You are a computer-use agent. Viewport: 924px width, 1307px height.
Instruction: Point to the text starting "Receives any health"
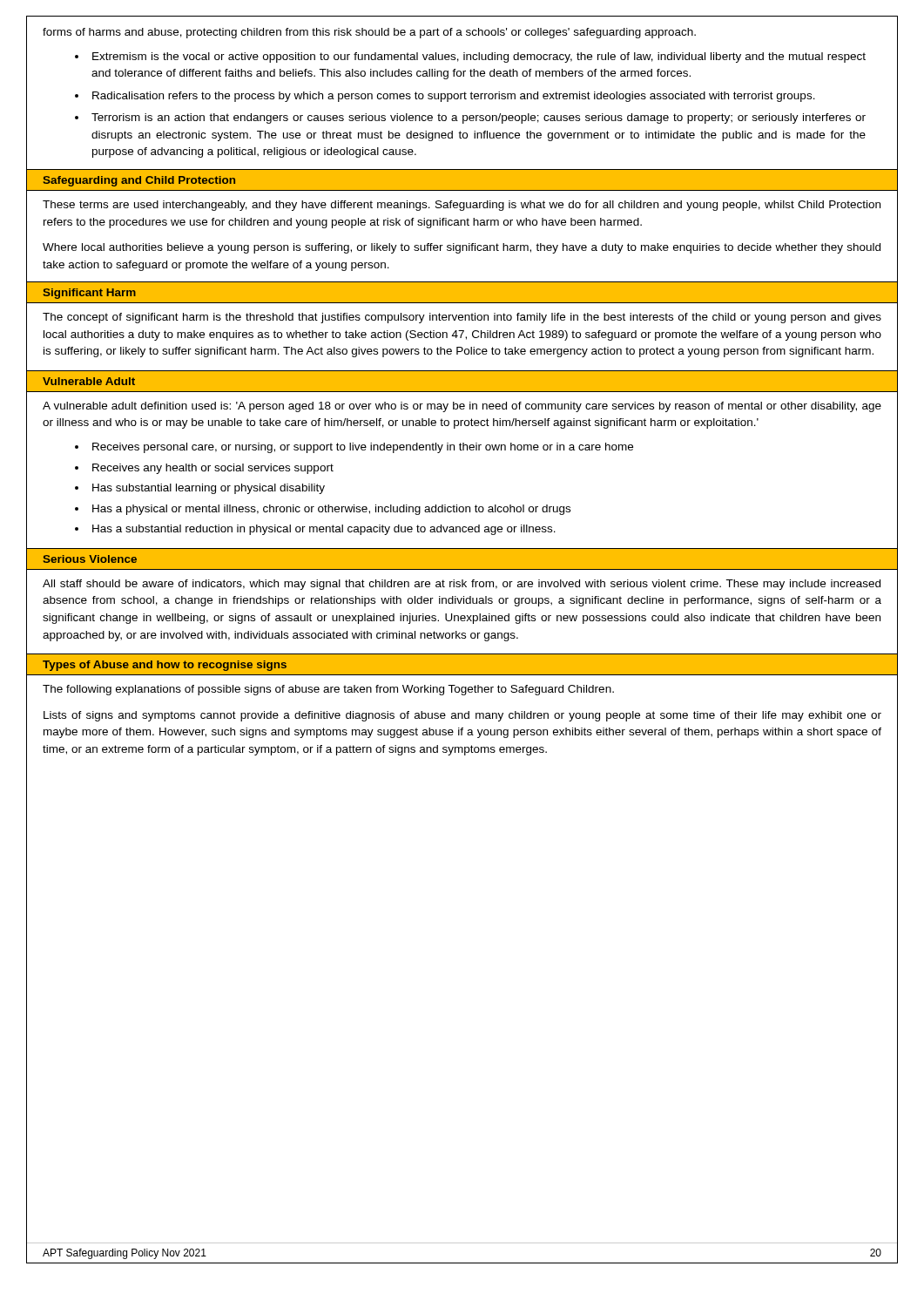tap(212, 467)
